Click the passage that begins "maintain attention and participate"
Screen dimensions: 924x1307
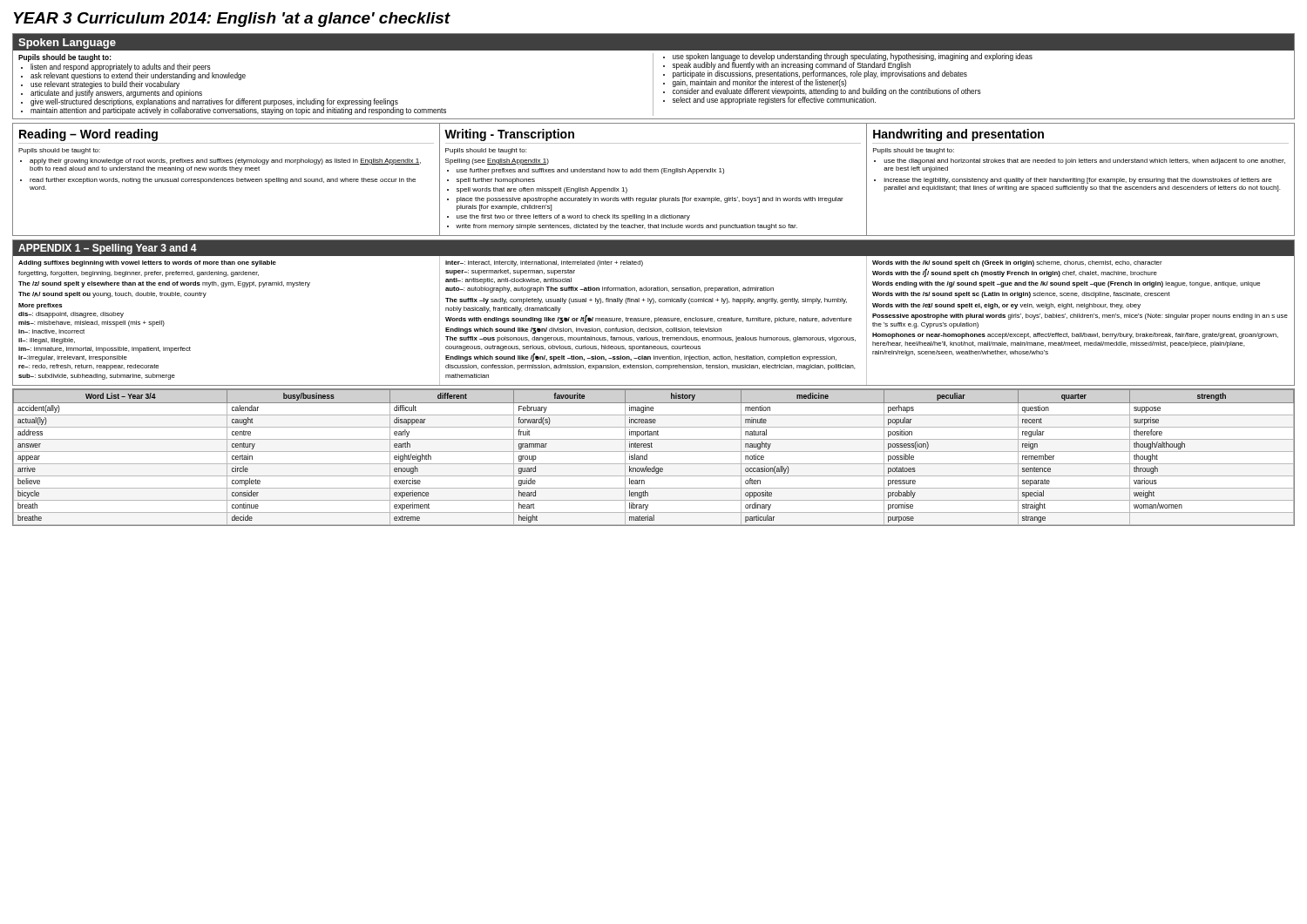[238, 111]
